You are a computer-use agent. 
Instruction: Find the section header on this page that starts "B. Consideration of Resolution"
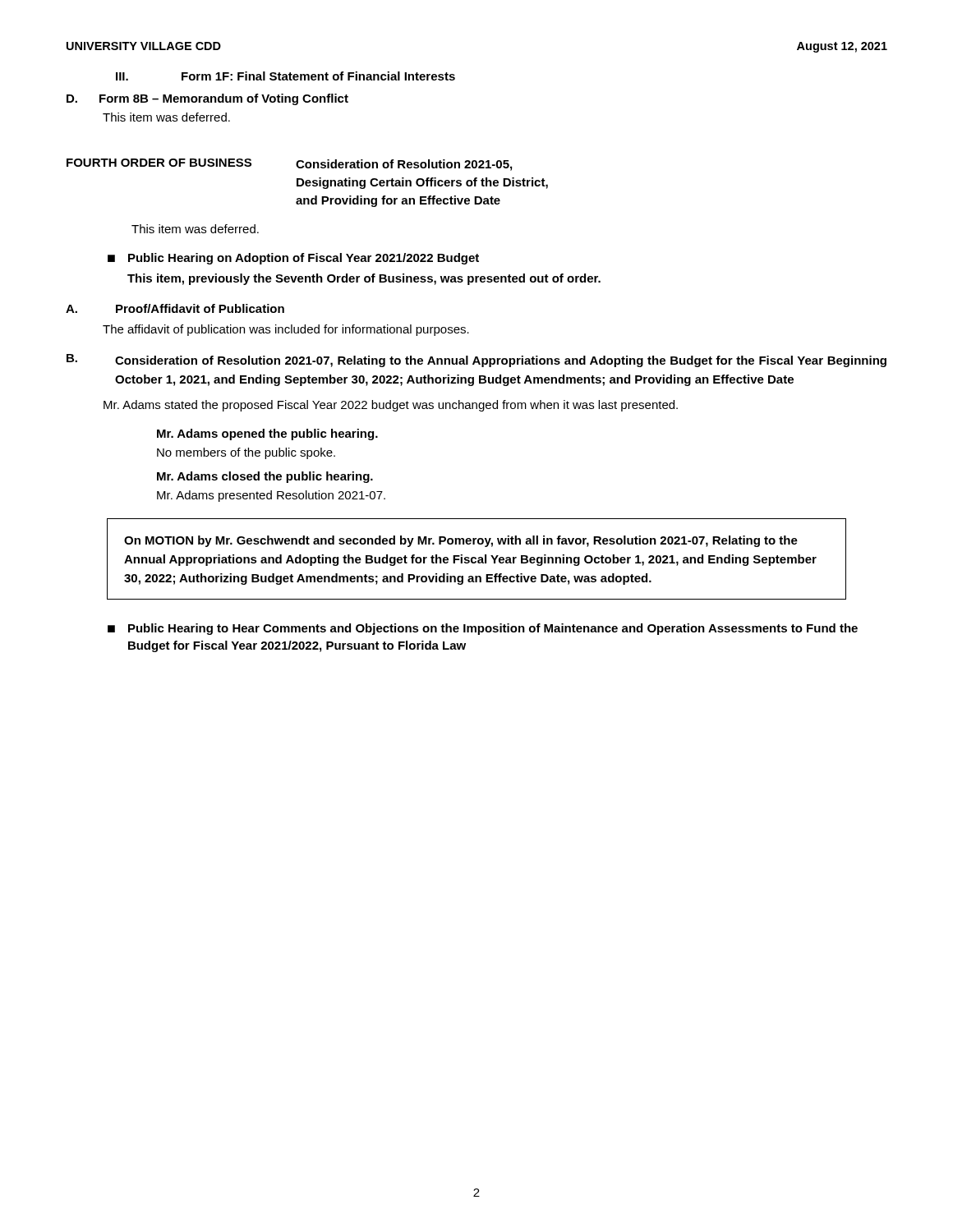point(476,370)
